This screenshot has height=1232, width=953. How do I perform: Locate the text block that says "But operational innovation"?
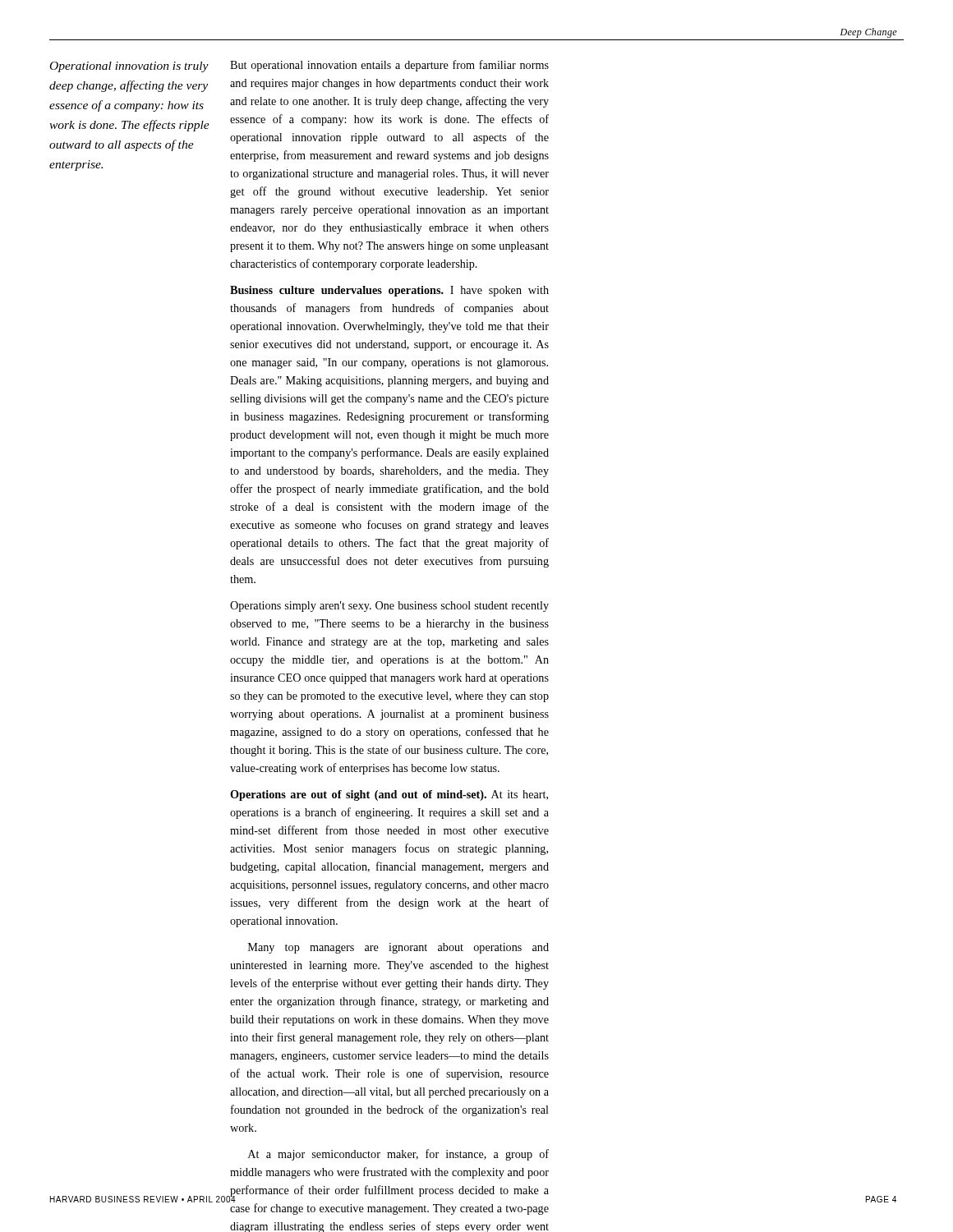click(x=389, y=644)
